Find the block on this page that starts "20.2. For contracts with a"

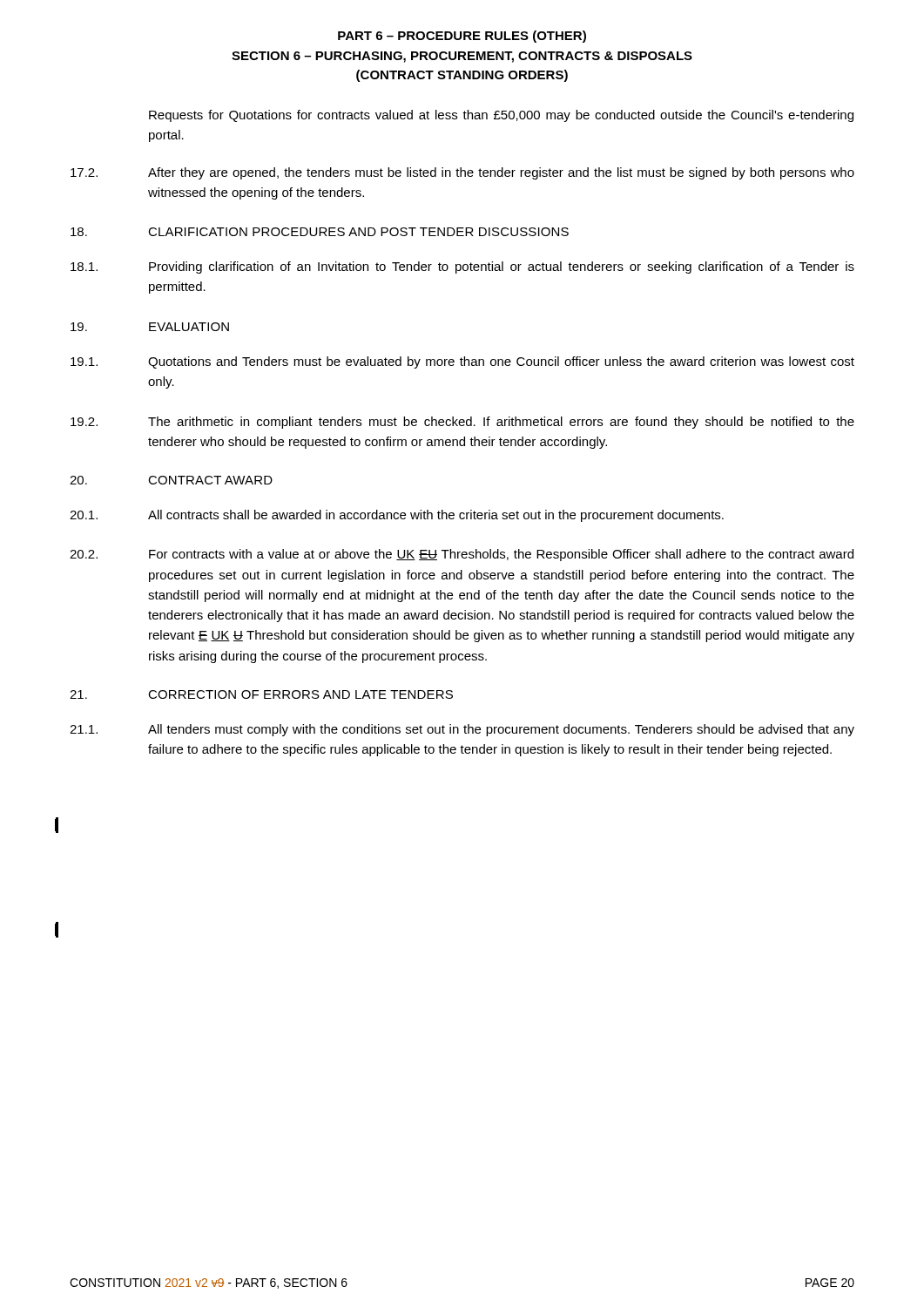(x=462, y=605)
